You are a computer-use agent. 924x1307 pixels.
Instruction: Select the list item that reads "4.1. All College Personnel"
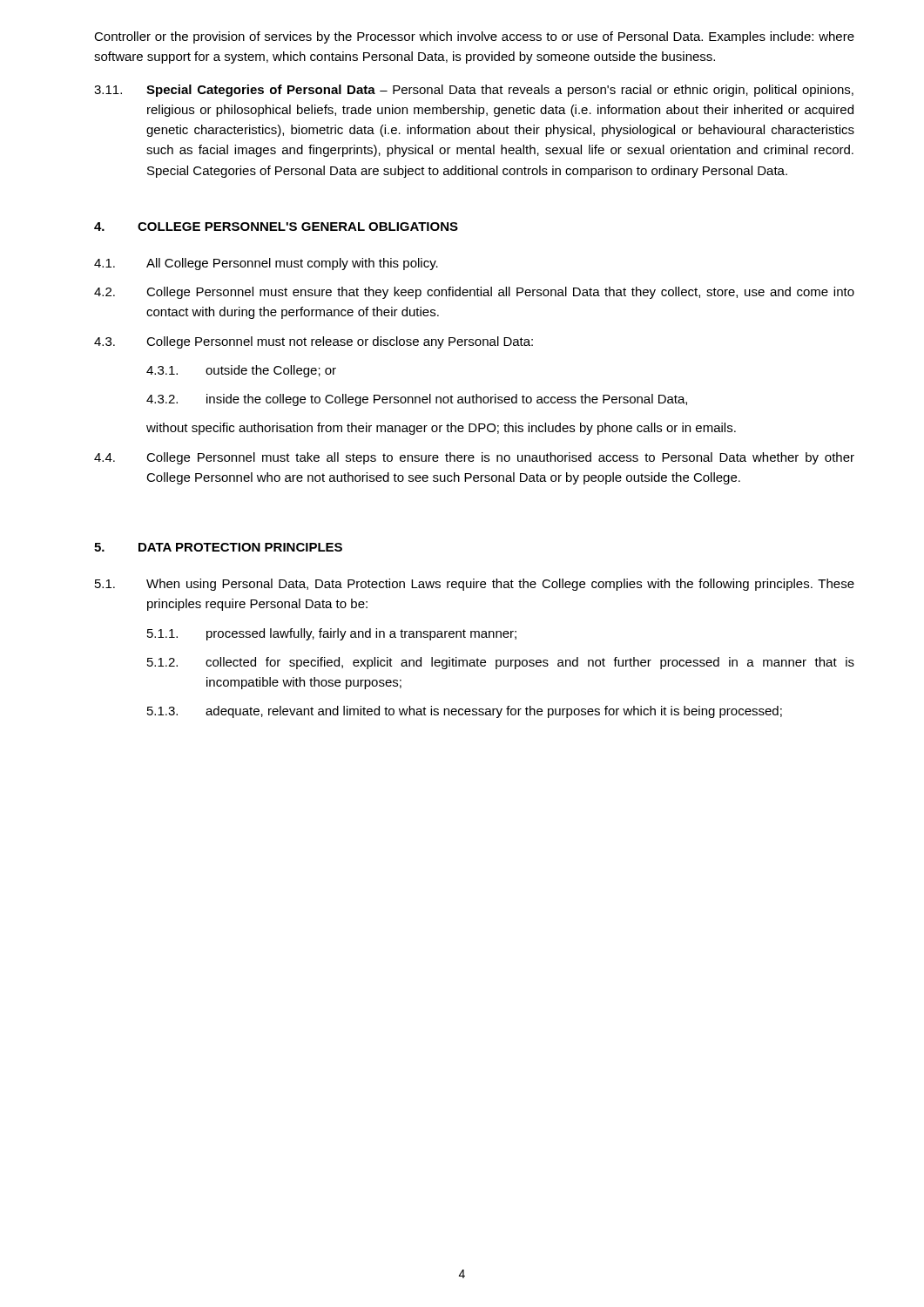(x=266, y=264)
